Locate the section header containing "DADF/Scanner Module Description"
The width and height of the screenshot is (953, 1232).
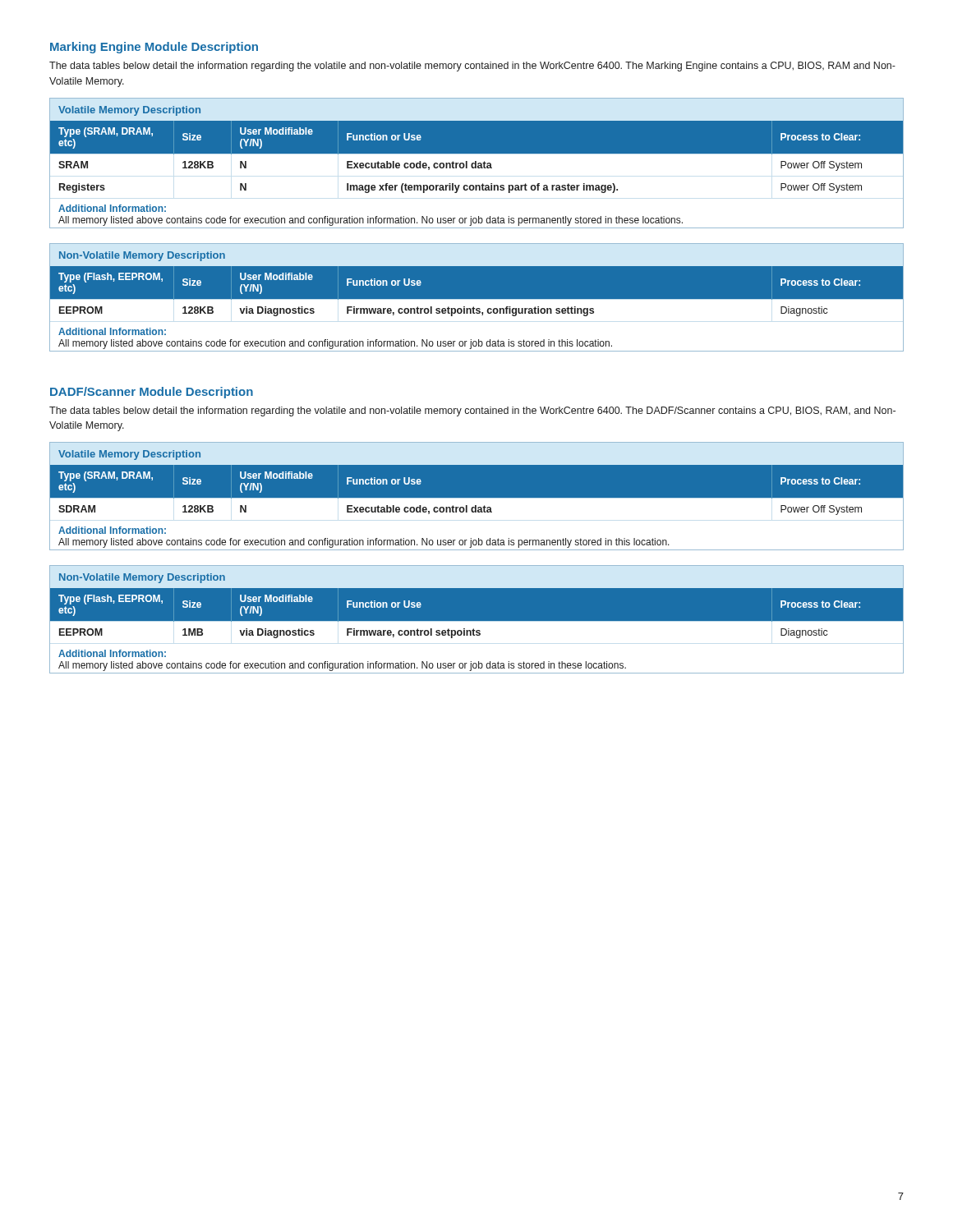coord(151,391)
